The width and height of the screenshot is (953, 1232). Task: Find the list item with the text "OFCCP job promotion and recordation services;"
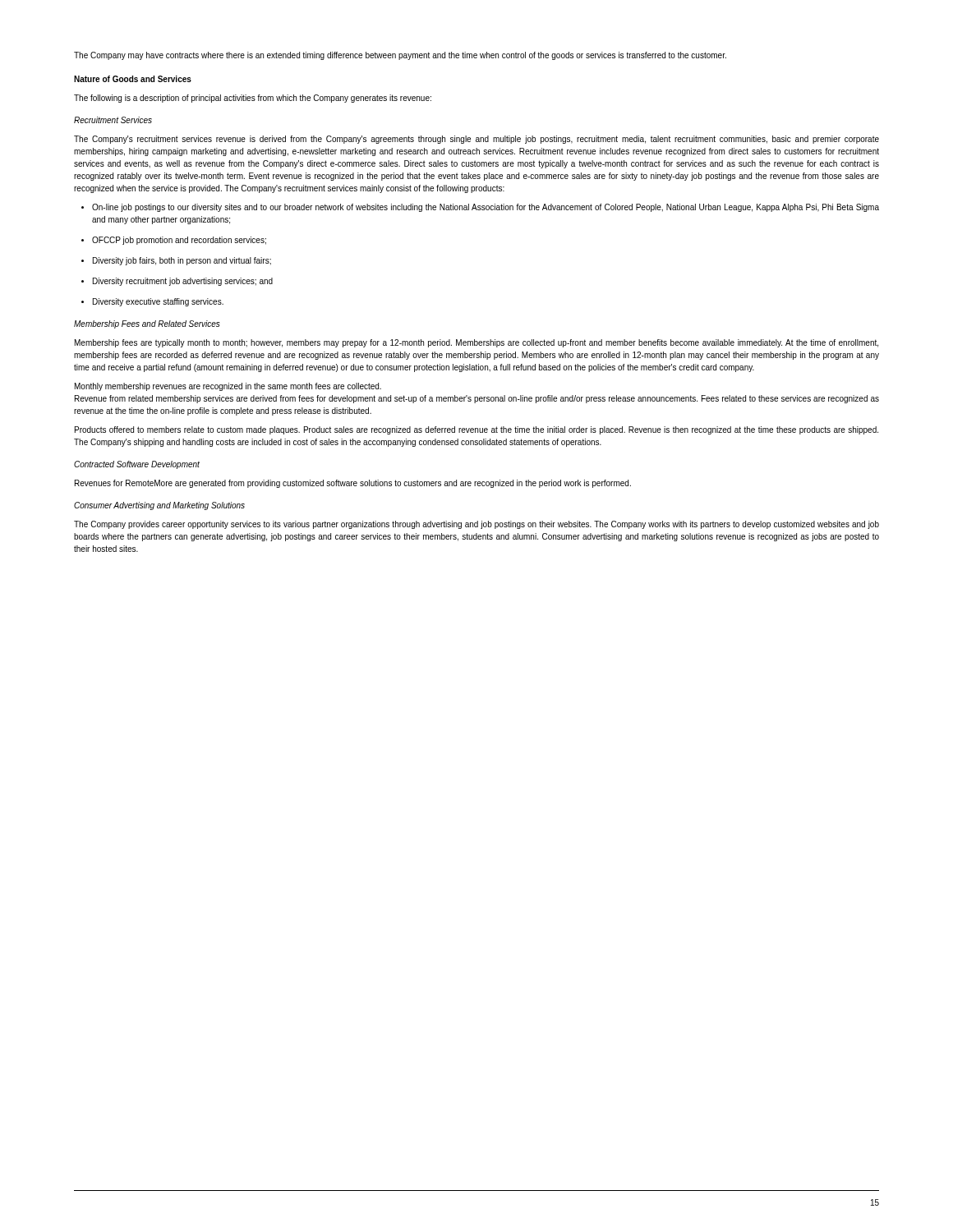pos(174,241)
